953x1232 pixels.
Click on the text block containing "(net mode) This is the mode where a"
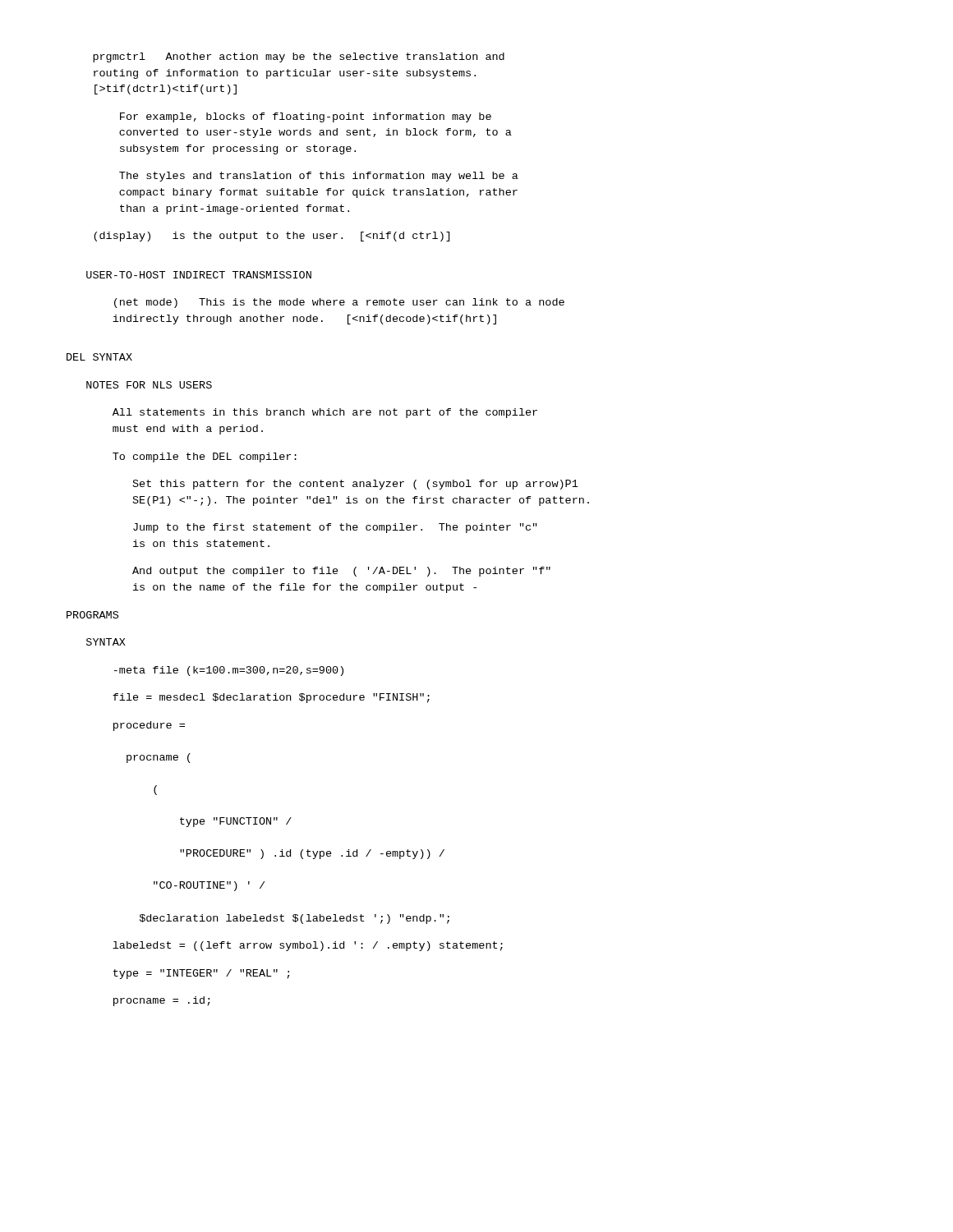pos(476,311)
